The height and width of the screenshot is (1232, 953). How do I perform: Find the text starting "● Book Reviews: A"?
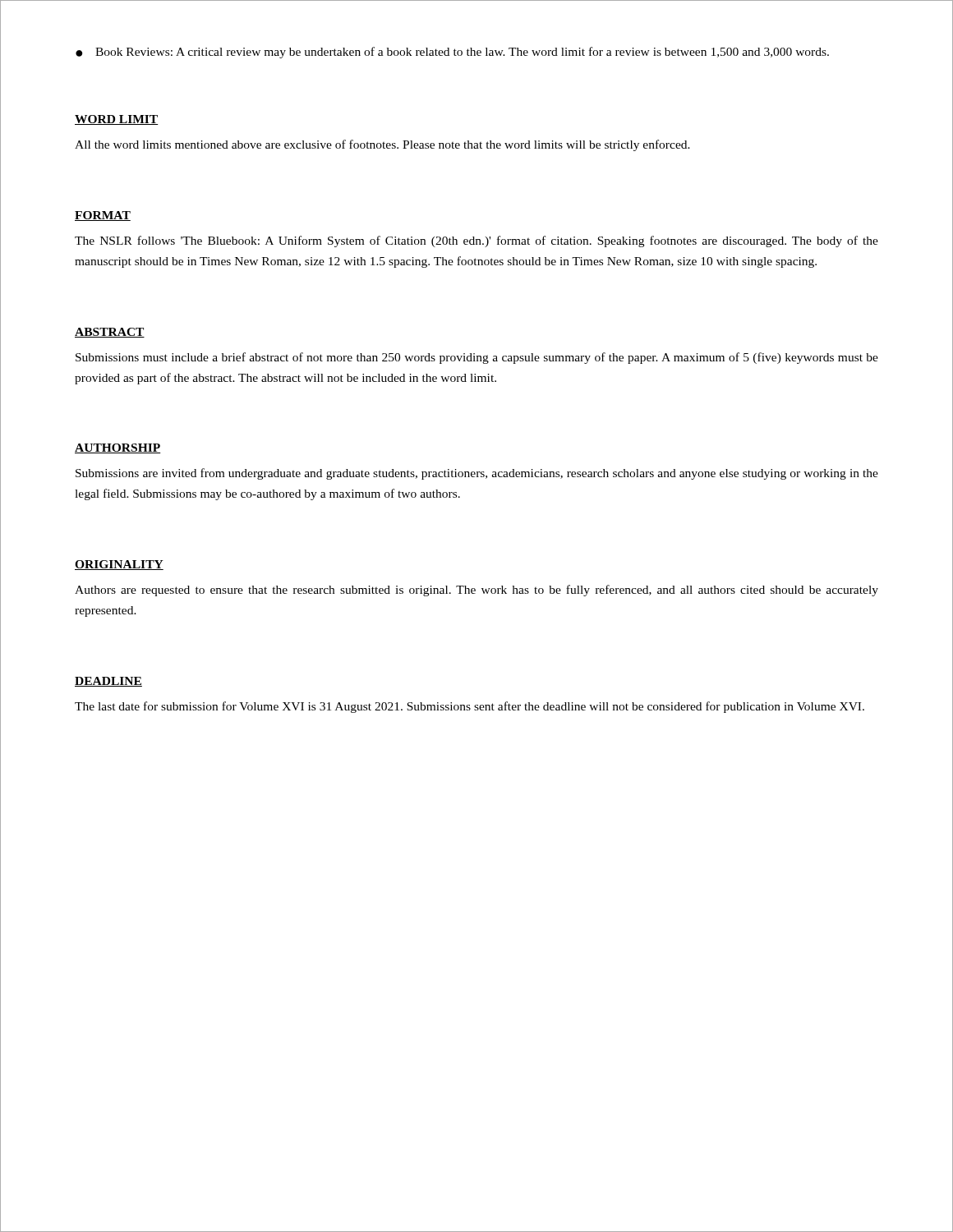pos(476,52)
